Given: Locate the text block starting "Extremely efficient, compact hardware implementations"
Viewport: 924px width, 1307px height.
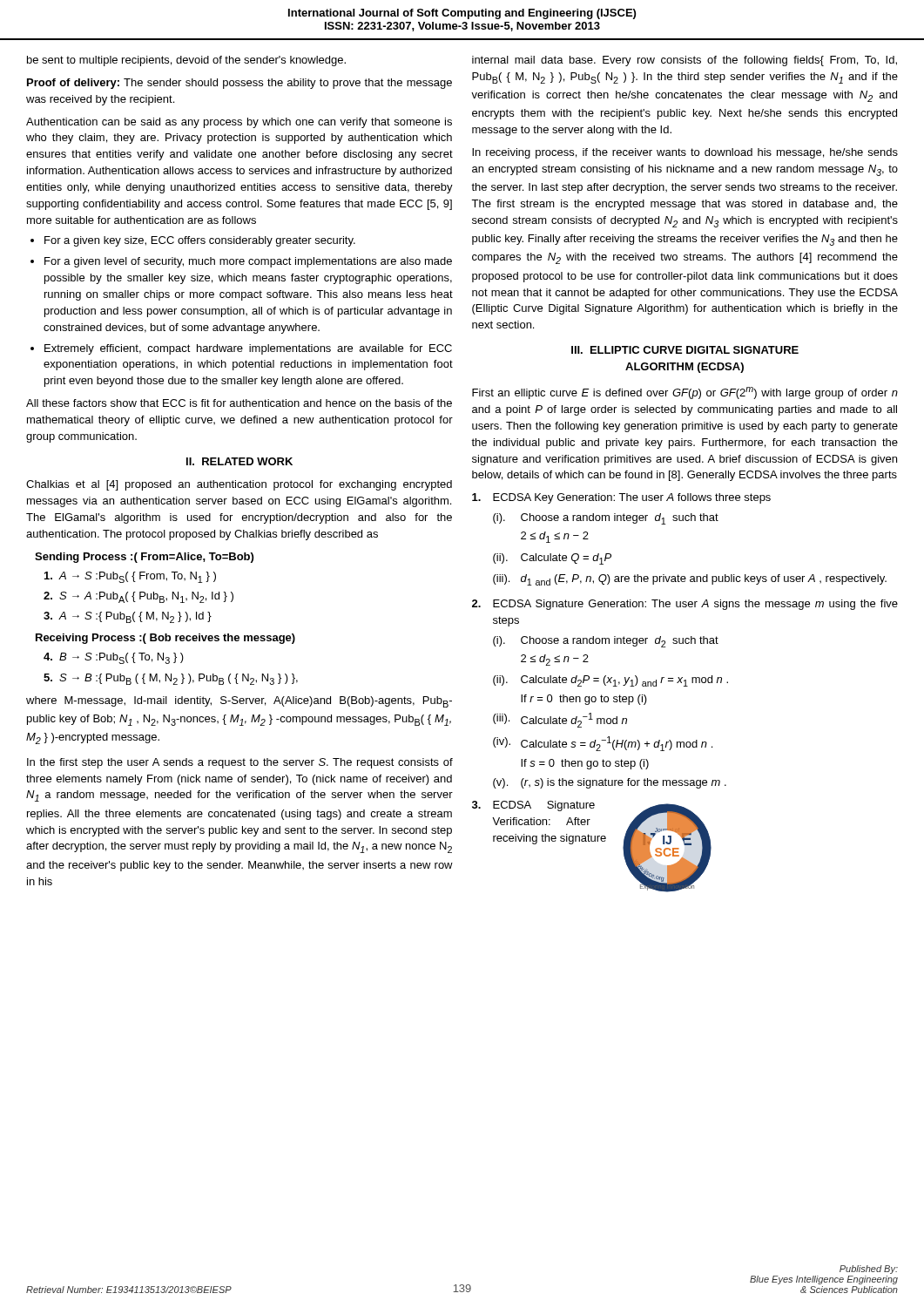Looking at the screenshot, I should [248, 364].
